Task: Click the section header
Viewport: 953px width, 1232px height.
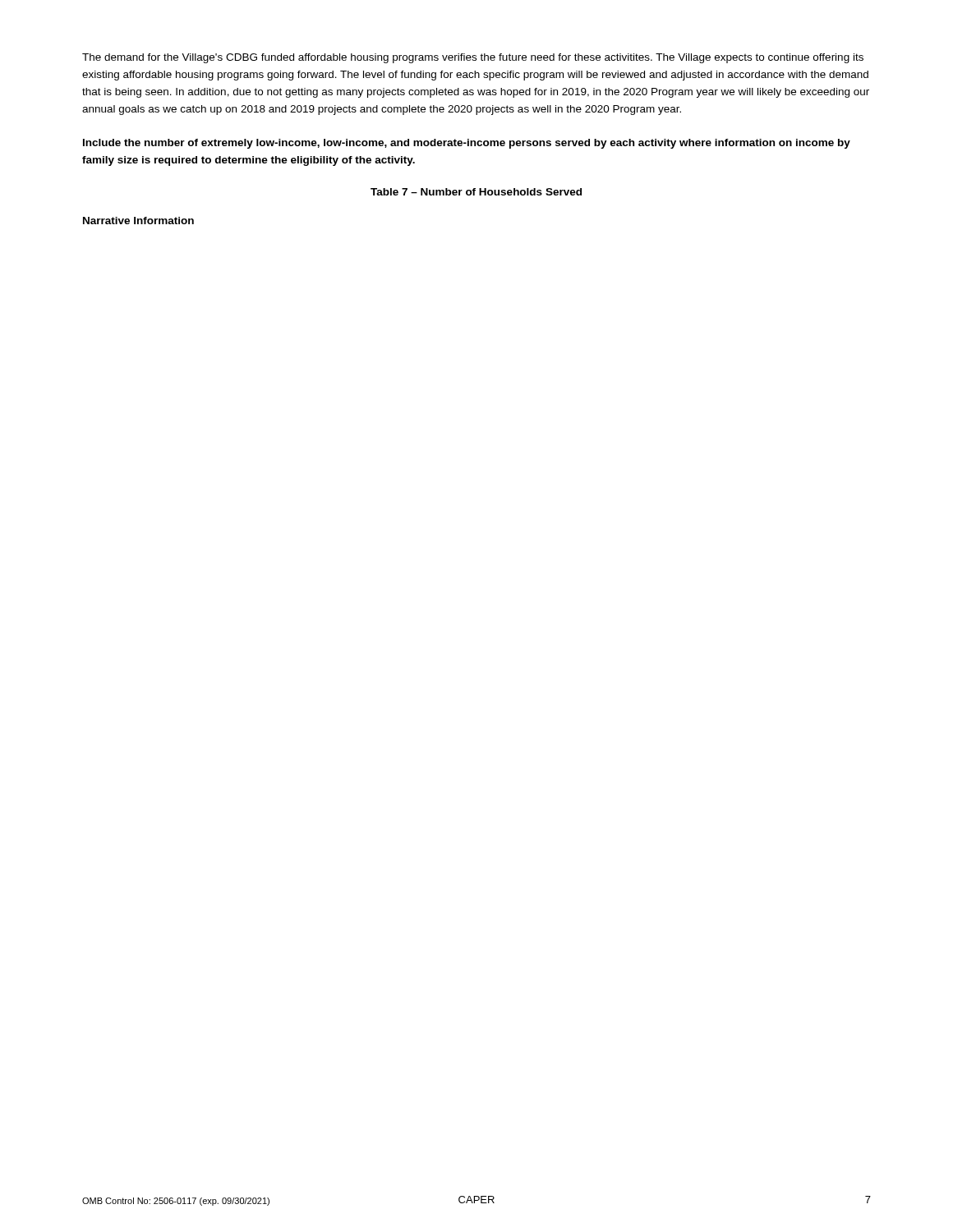Action: (138, 220)
